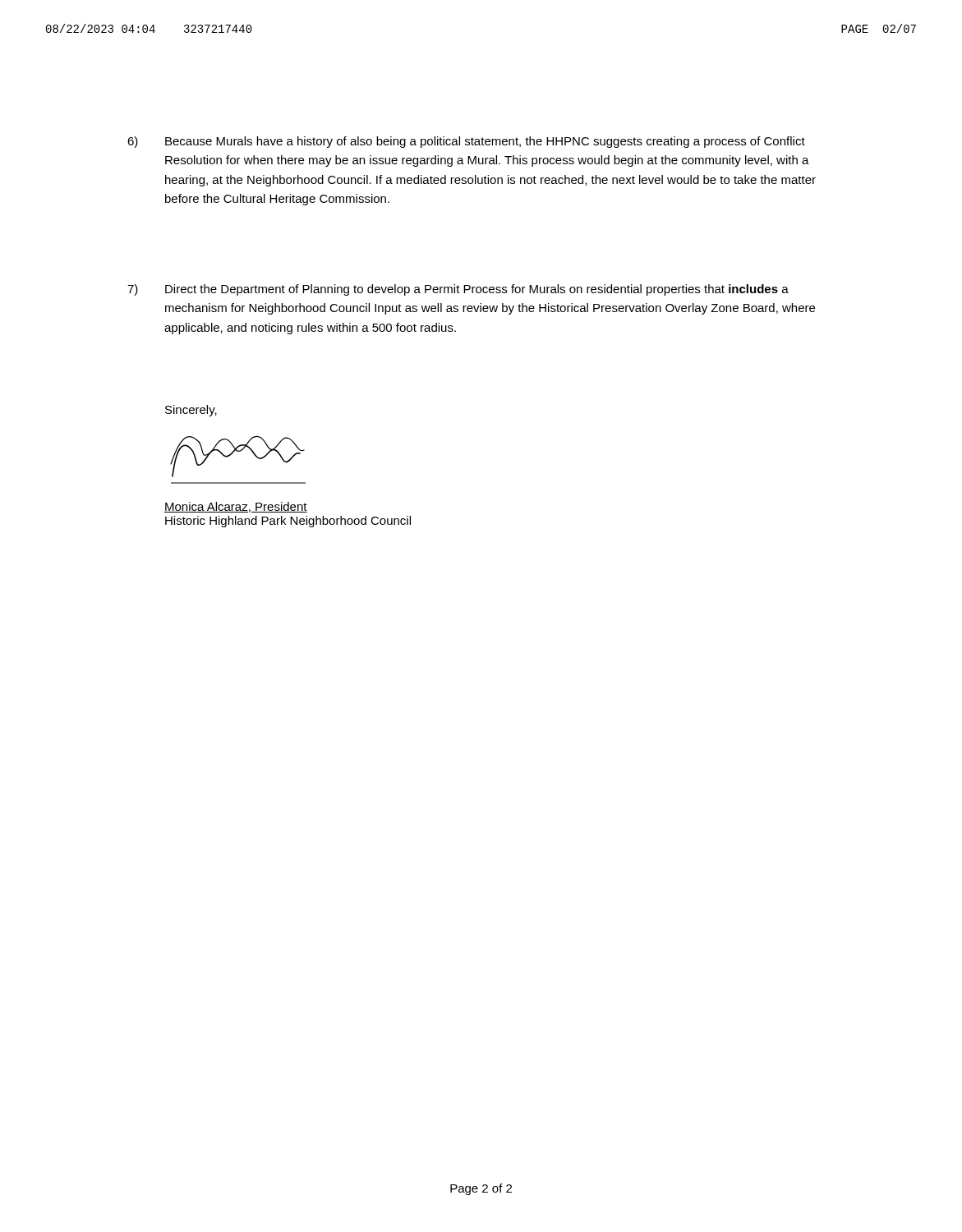
Task: Click on the element starting "7) Direct the Department"
Action: click(x=490, y=307)
